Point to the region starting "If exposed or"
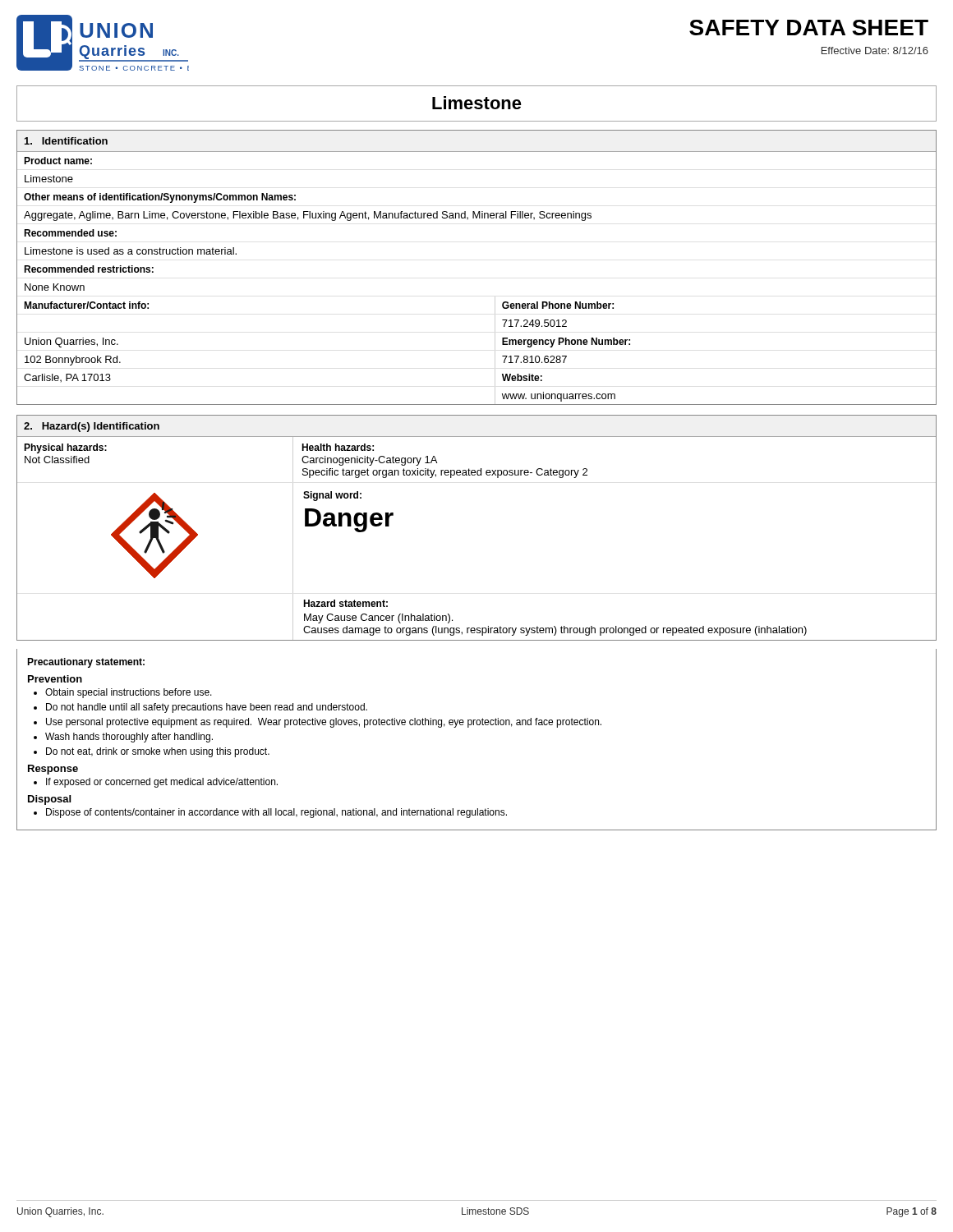Viewport: 953px width, 1232px height. pos(156,783)
